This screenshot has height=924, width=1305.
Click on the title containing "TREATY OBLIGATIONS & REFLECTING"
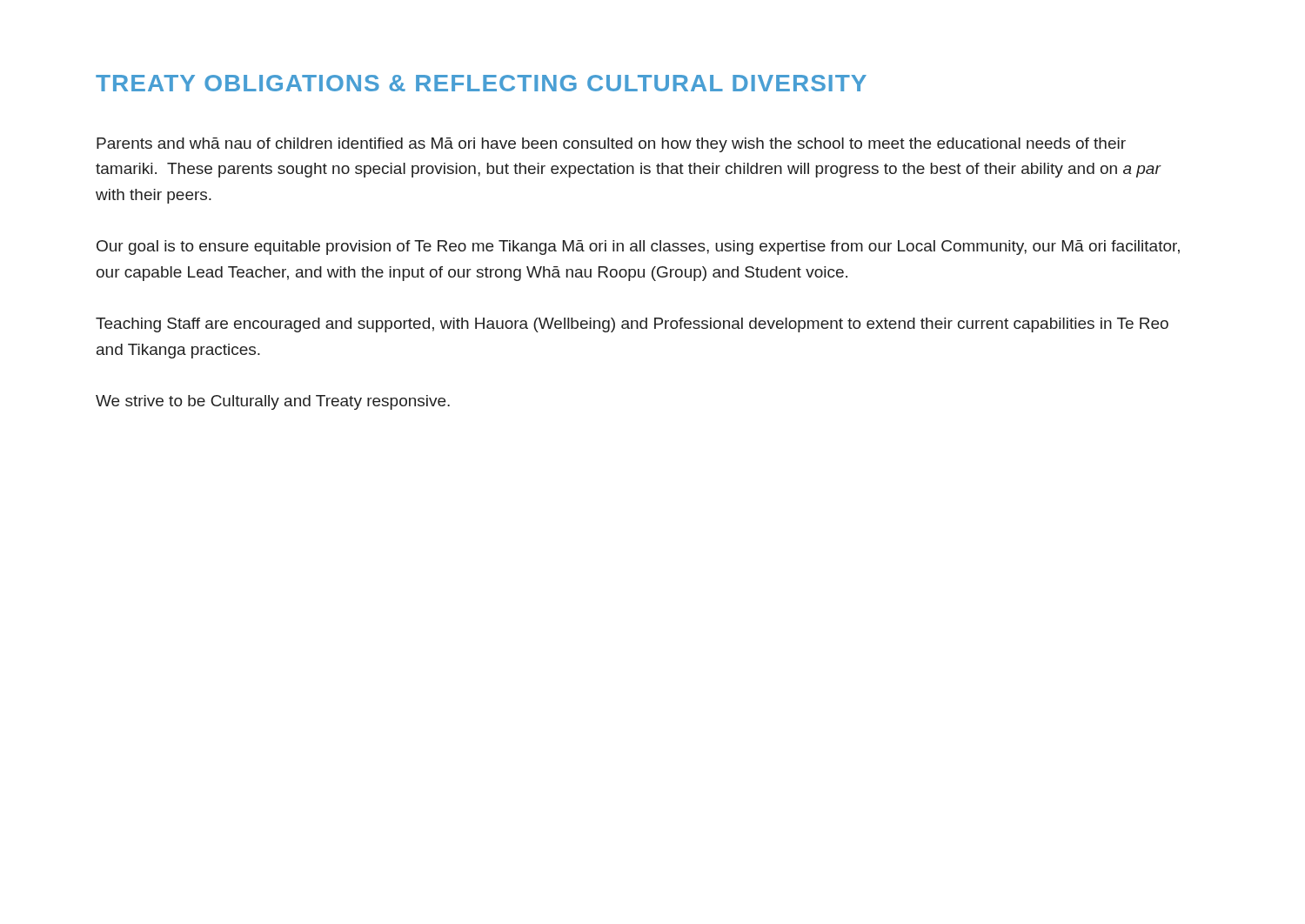[482, 83]
